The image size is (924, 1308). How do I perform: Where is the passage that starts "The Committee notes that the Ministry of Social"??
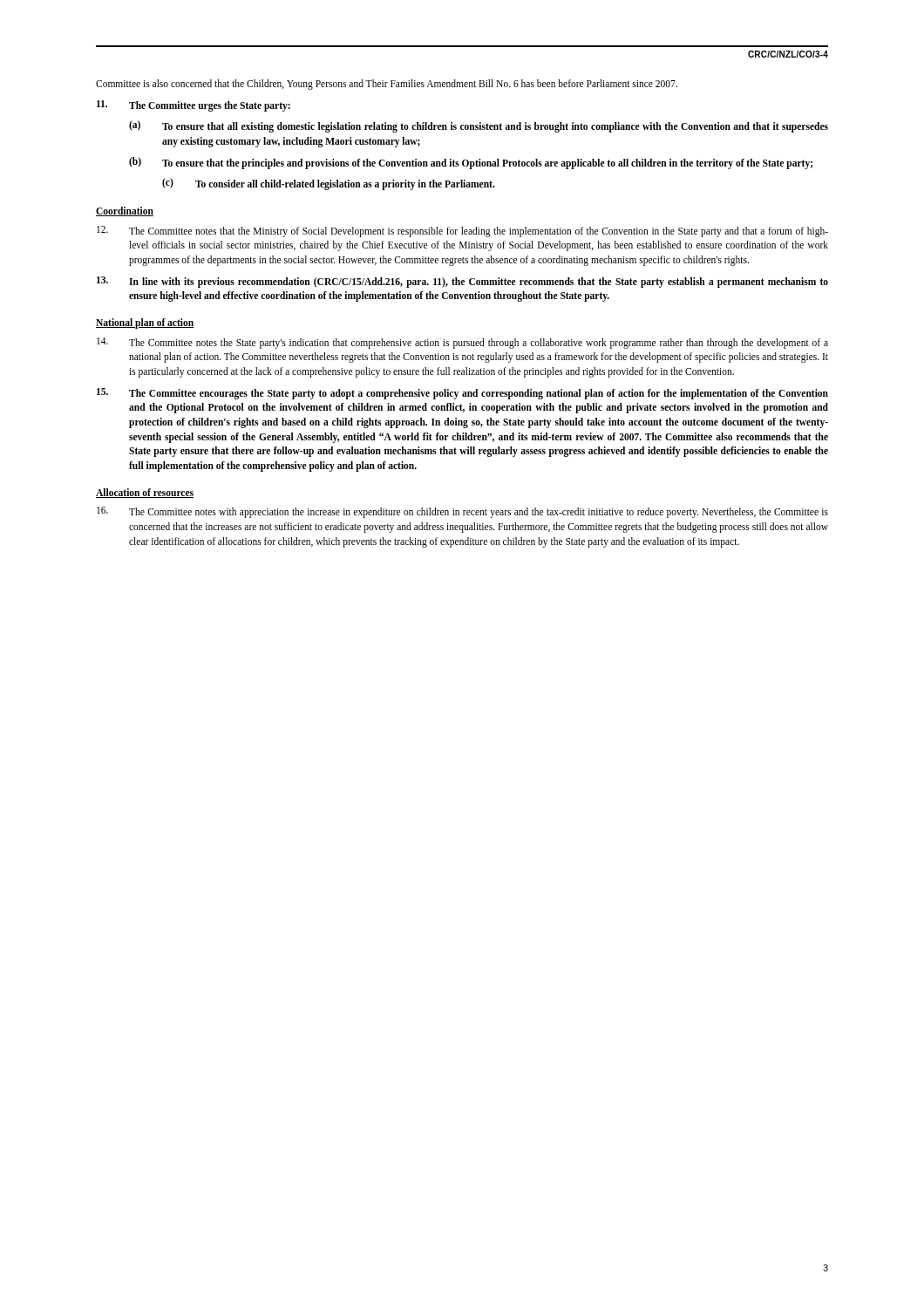[x=462, y=246]
